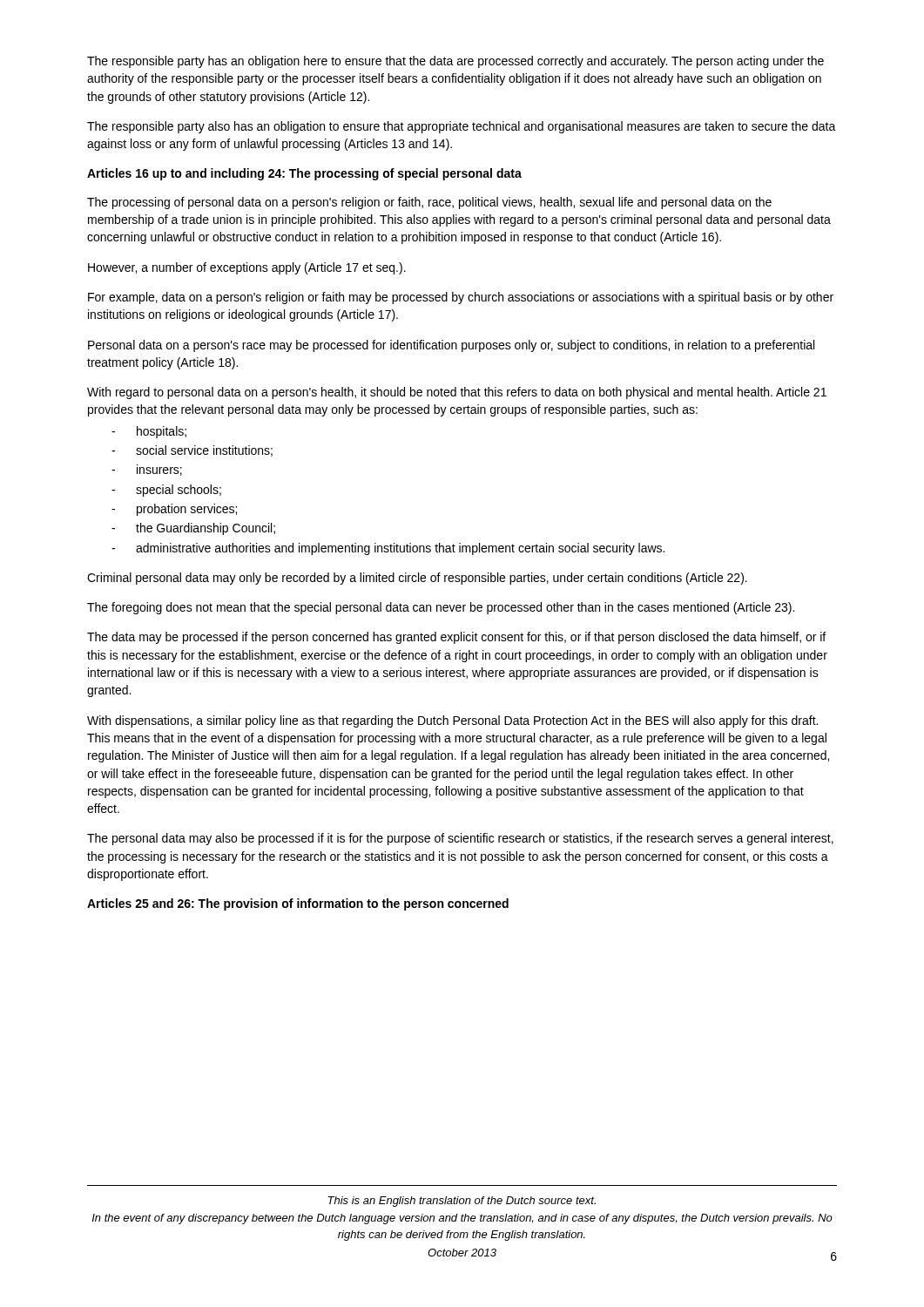Point to the block beginning "The personal data may also be processed if"
Screen dimensions: 1307x924
(462, 856)
